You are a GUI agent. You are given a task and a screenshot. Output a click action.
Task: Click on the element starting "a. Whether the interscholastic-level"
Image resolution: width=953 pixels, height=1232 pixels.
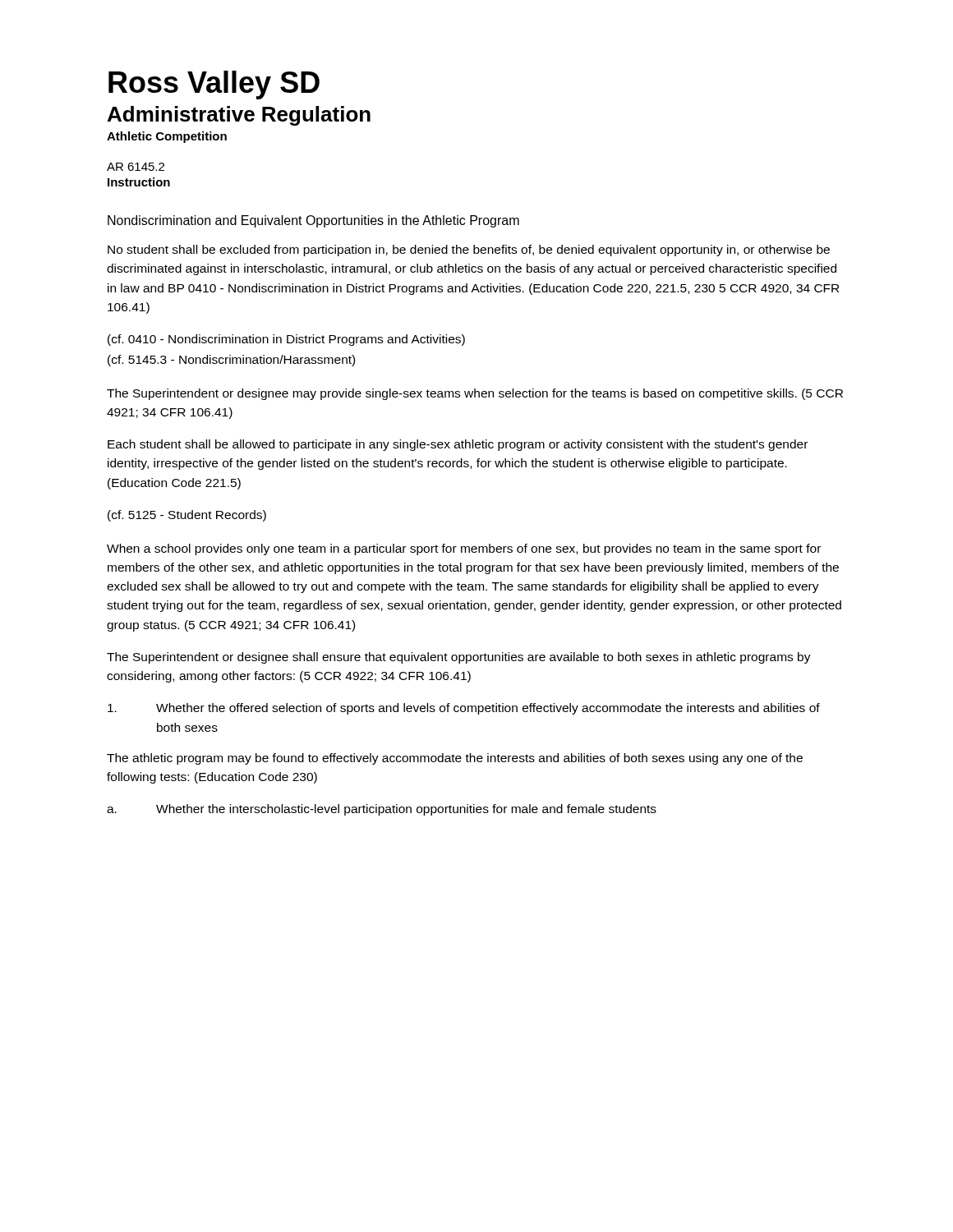point(476,809)
